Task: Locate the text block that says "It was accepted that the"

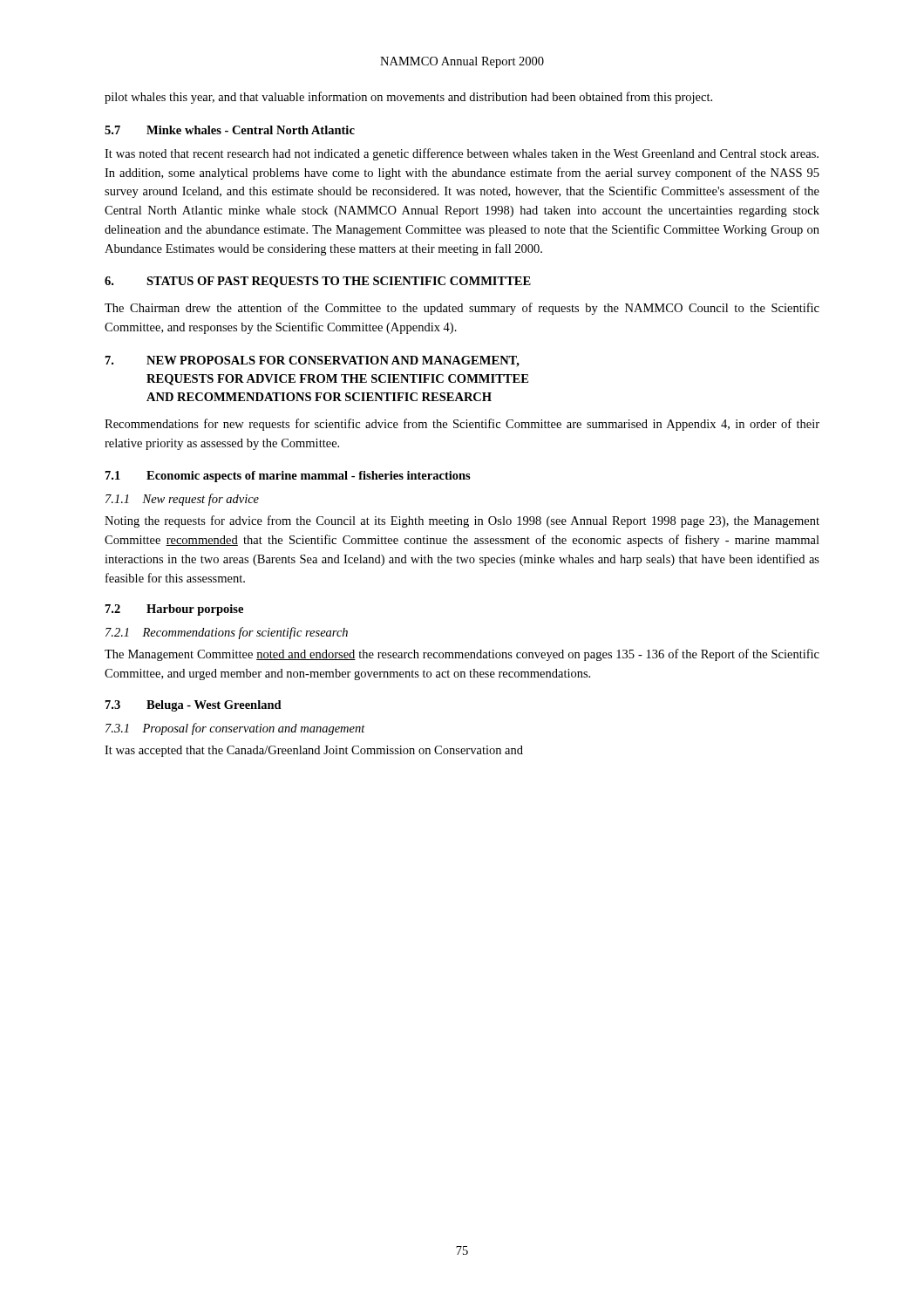Action: pos(314,750)
